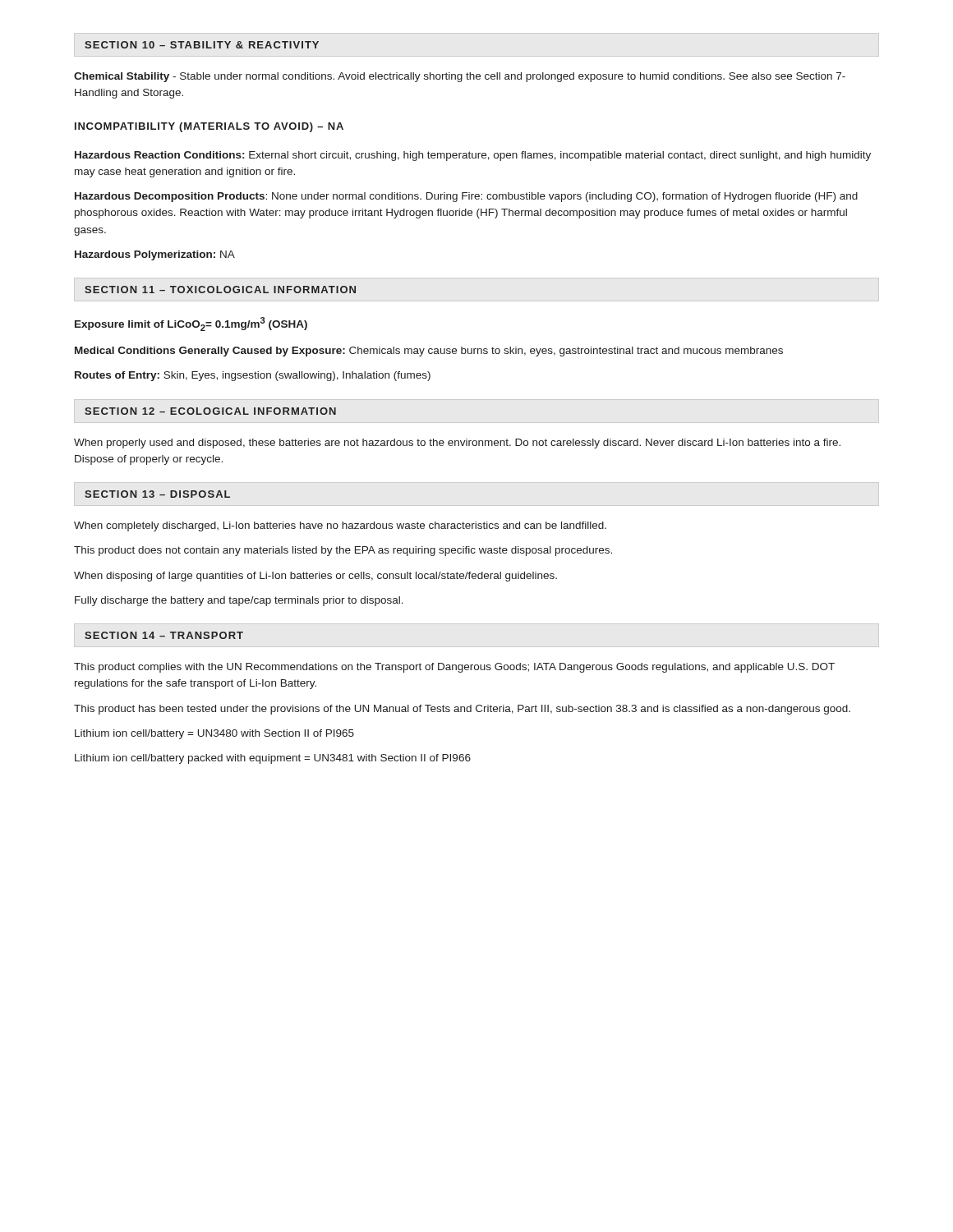
Task: Select the element starting "When completely discharged,"
Action: point(341,525)
